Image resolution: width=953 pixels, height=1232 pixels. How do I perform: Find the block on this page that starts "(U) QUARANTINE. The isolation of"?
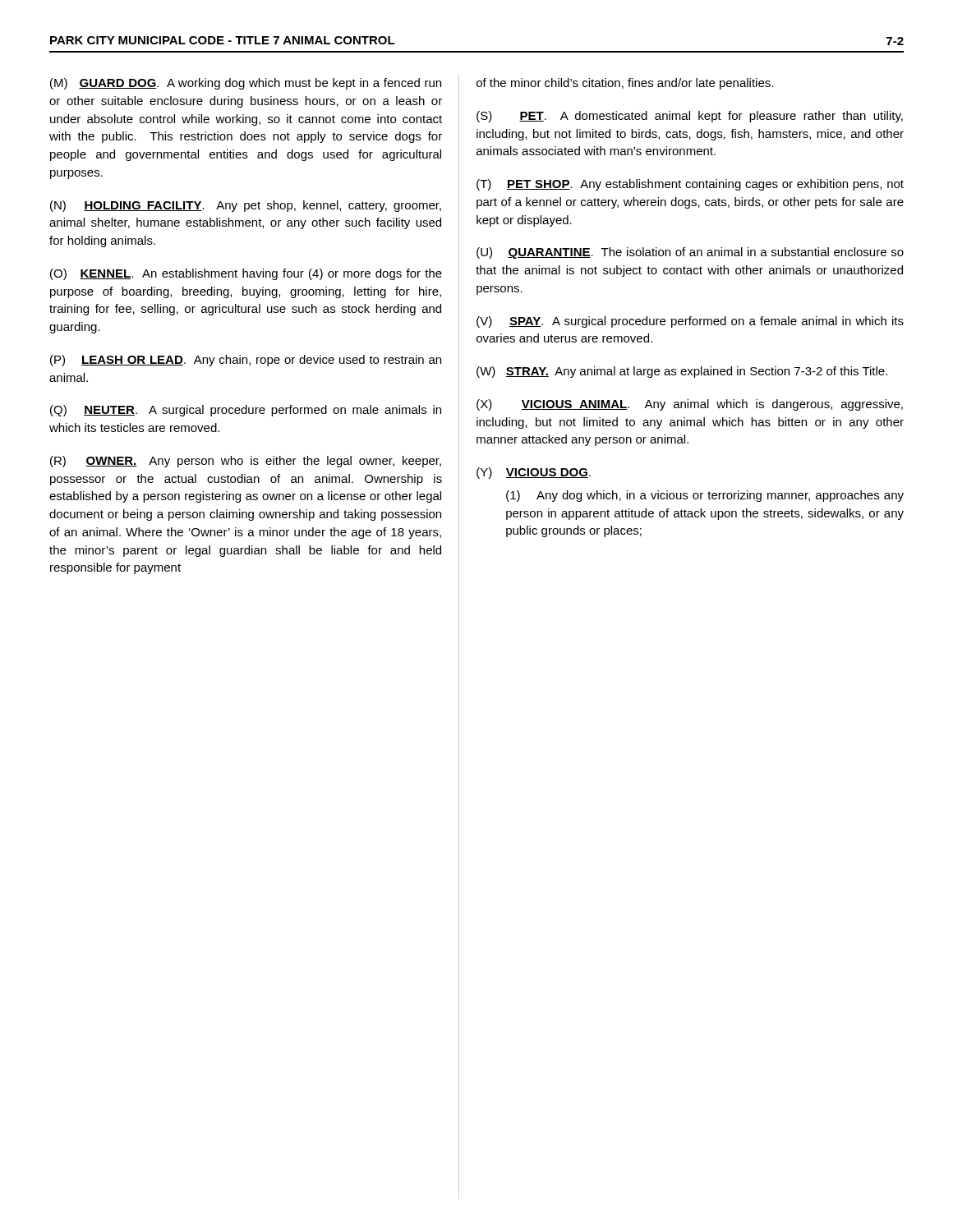[x=690, y=270]
